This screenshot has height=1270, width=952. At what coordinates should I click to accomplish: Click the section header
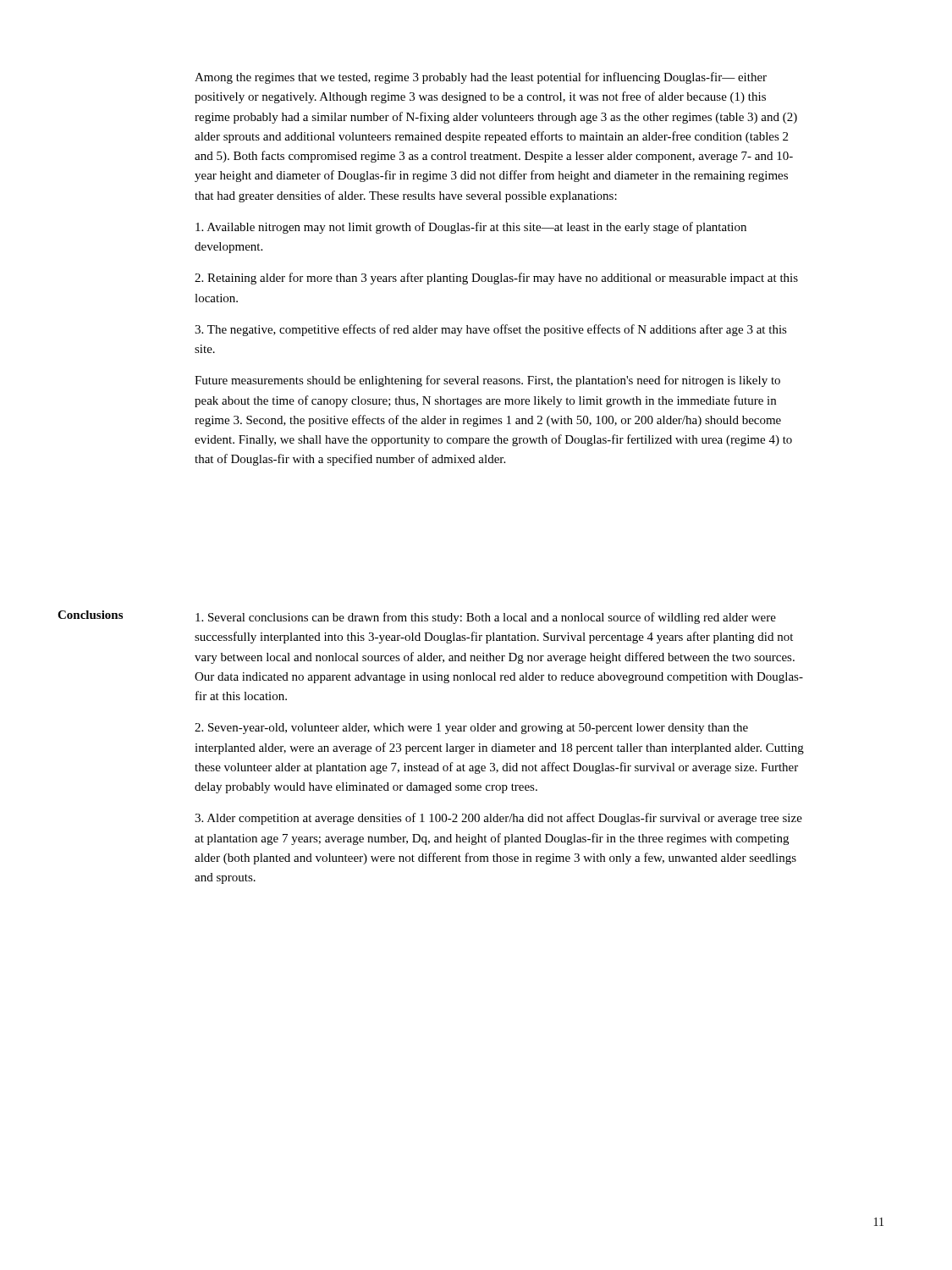(x=90, y=615)
